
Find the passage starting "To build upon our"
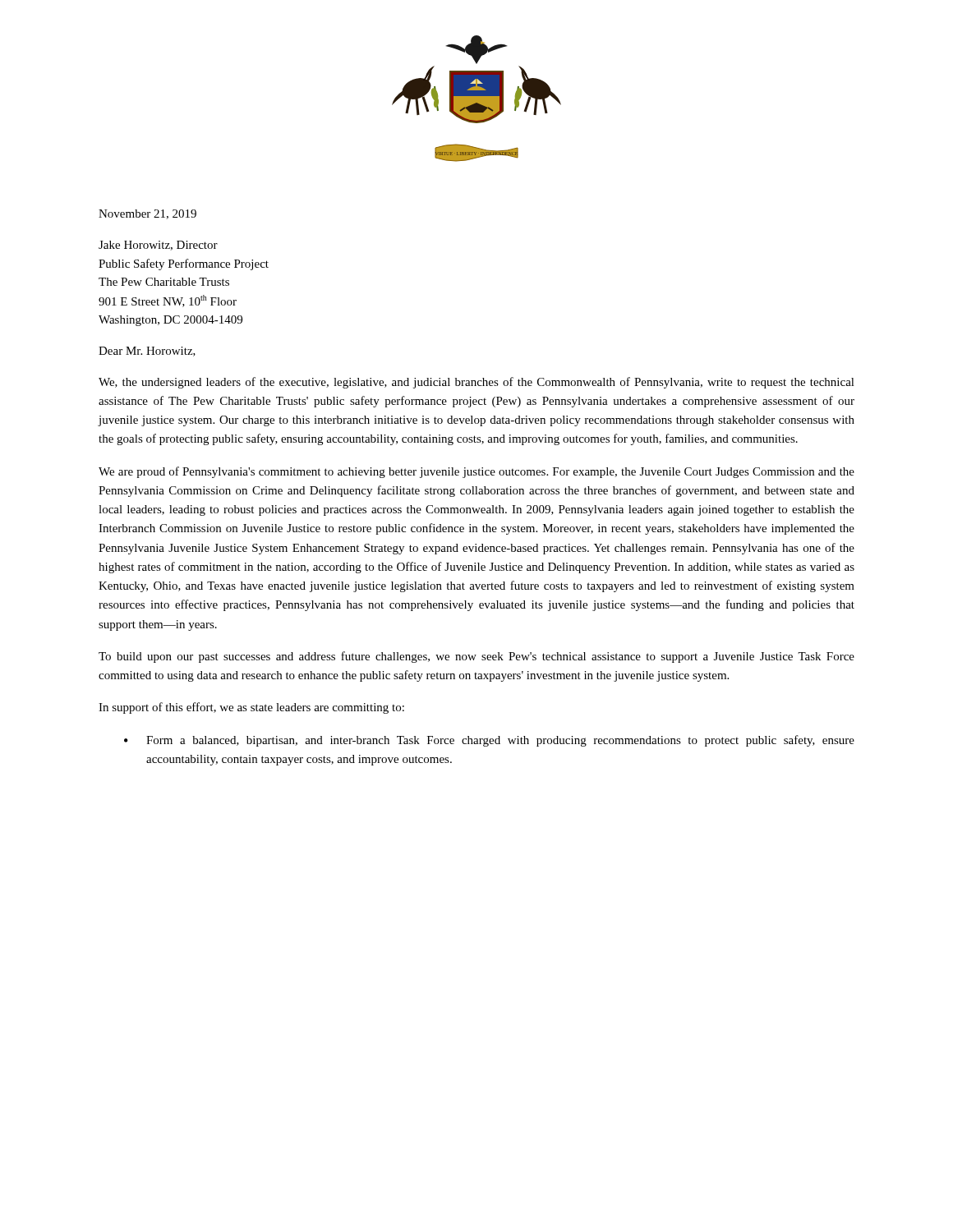(x=476, y=666)
